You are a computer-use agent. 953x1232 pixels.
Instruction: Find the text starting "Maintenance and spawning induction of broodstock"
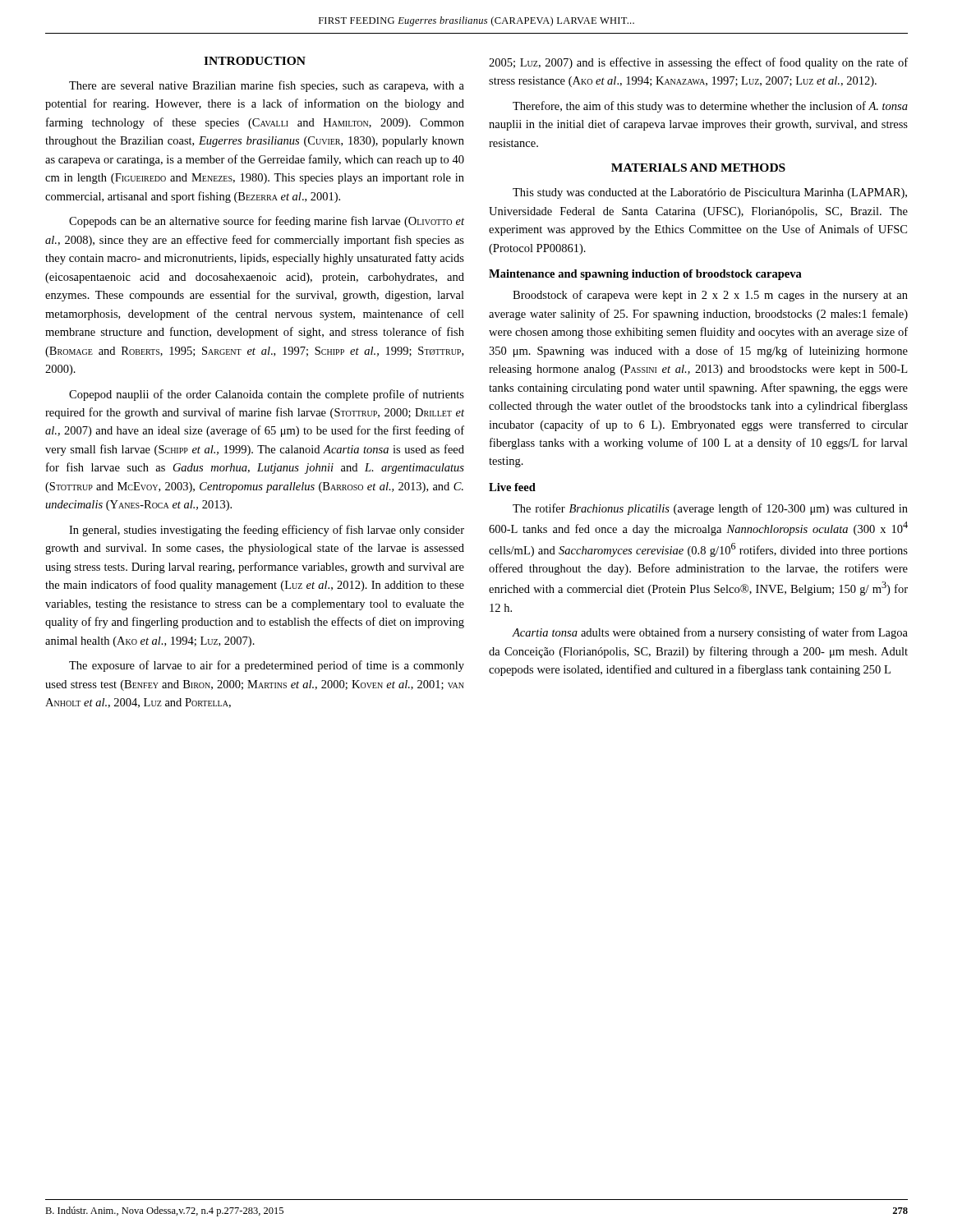[x=645, y=274]
